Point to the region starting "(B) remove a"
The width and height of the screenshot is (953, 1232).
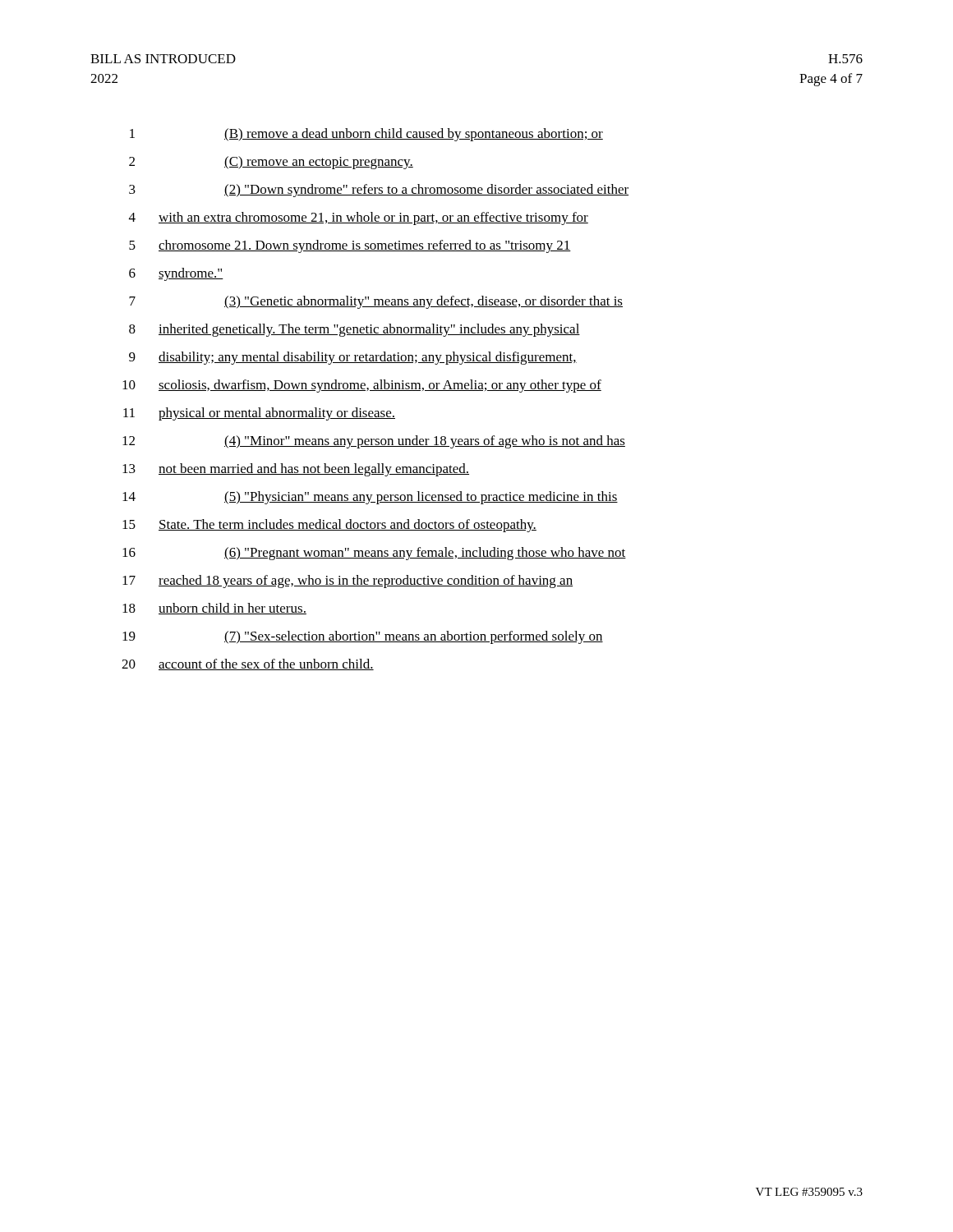pos(414,133)
